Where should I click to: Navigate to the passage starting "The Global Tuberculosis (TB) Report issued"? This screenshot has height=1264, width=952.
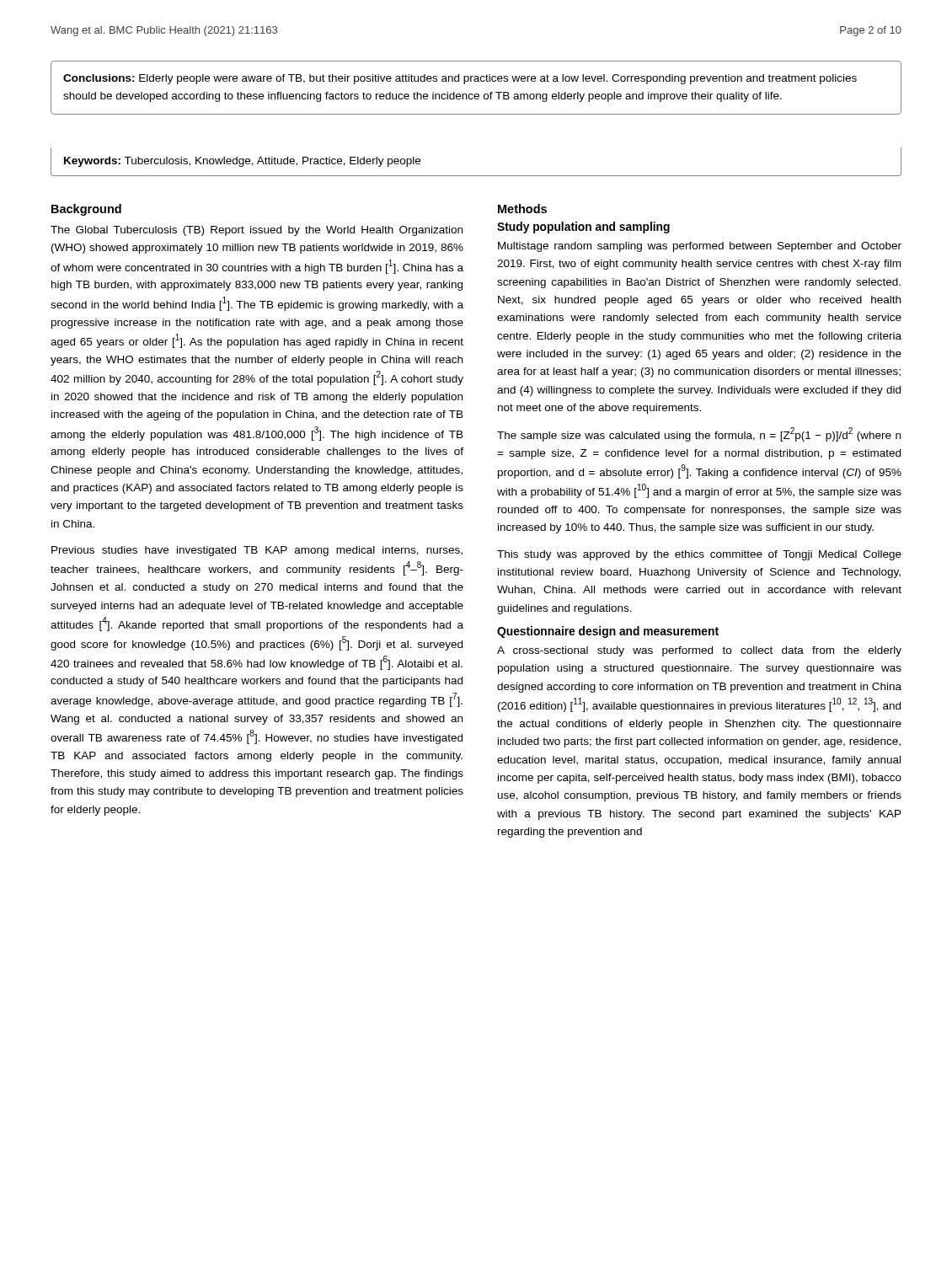(x=257, y=377)
